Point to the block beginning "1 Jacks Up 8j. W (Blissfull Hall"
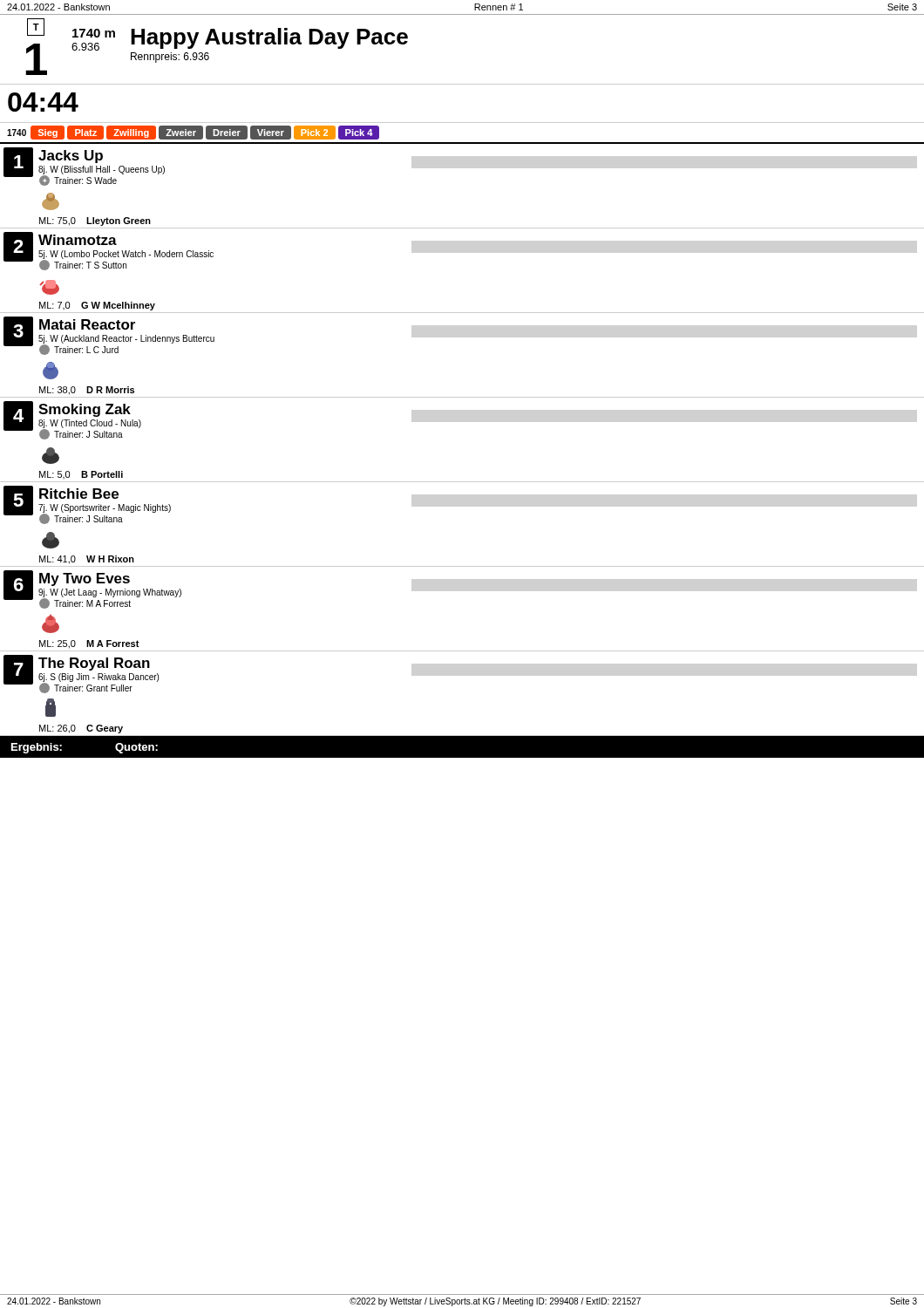Viewport: 924px width, 1308px height. (x=84, y=167)
